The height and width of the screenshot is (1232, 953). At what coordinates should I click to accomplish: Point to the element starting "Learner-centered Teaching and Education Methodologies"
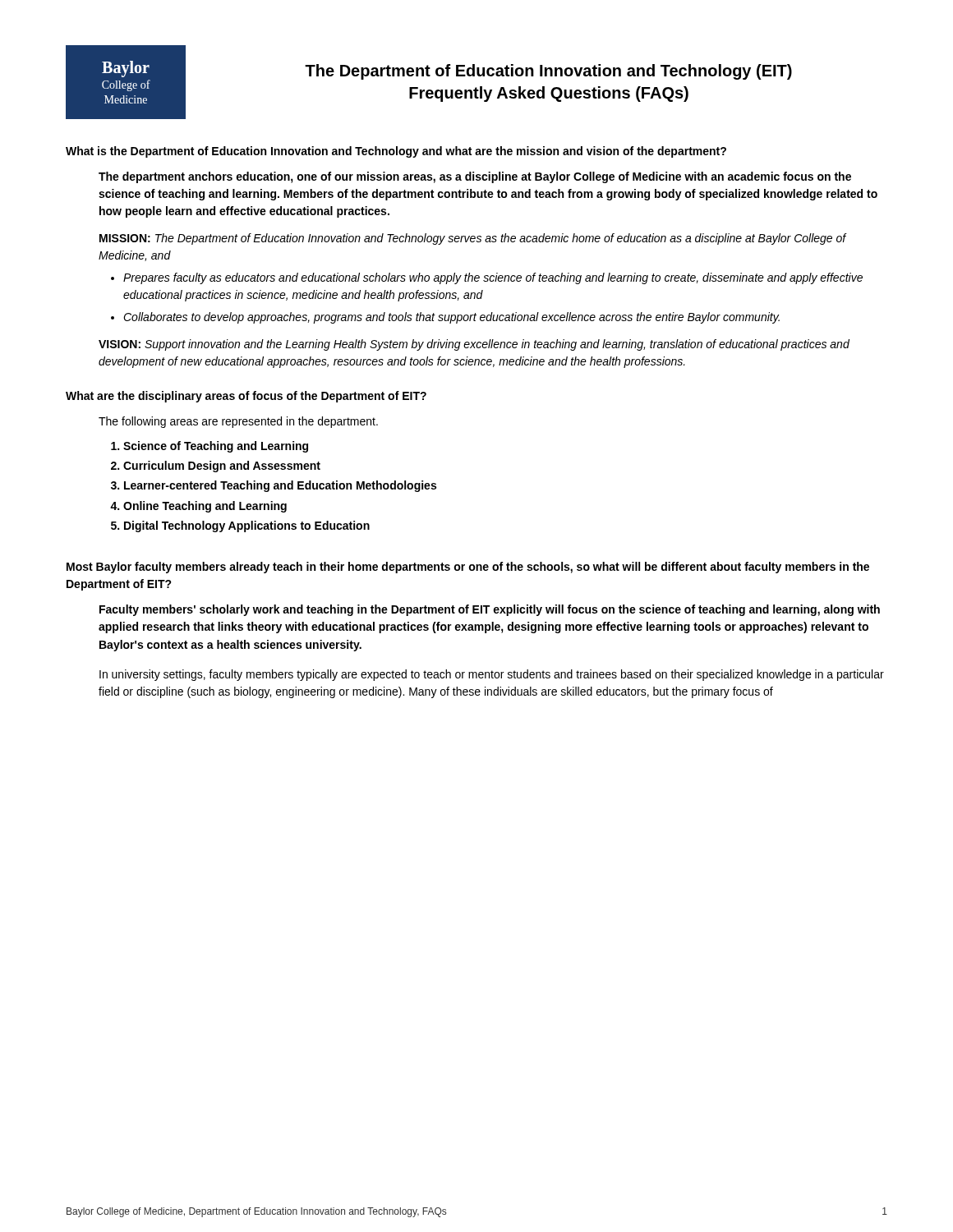280,486
